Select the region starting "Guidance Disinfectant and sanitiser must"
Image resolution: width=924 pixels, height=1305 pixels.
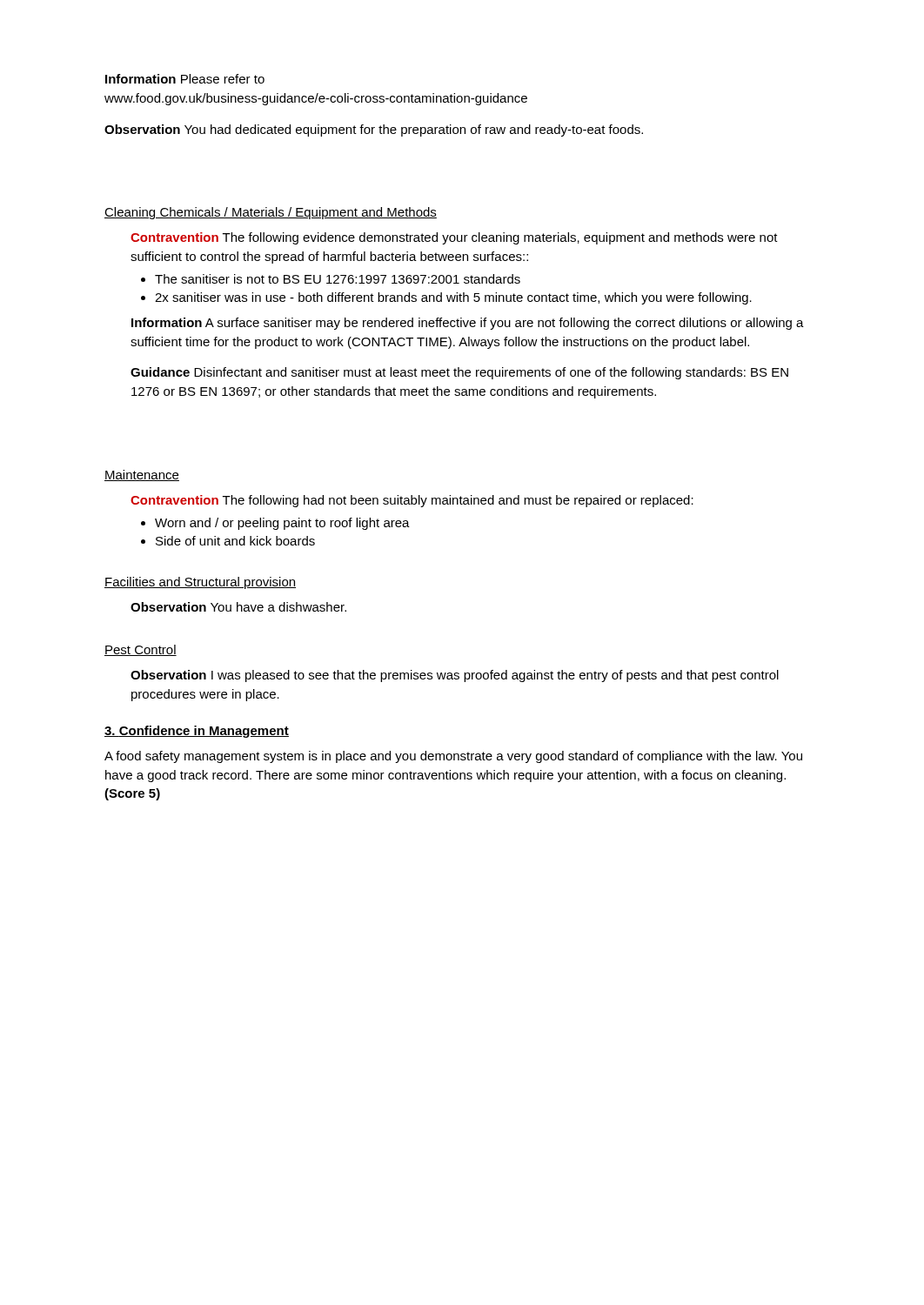pos(460,382)
